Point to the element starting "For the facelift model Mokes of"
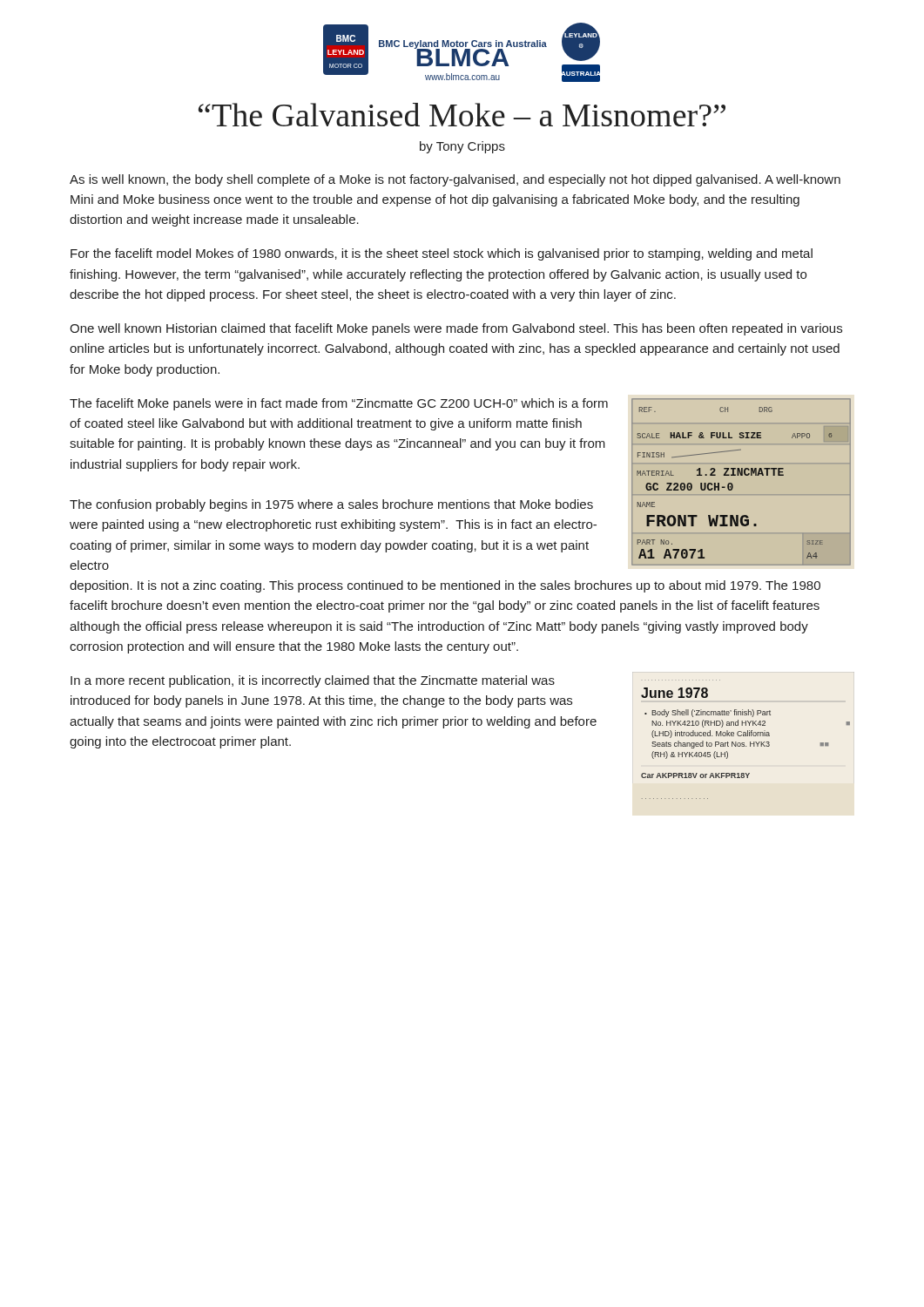Screen dimensions: 1307x924 (x=441, y=274)
